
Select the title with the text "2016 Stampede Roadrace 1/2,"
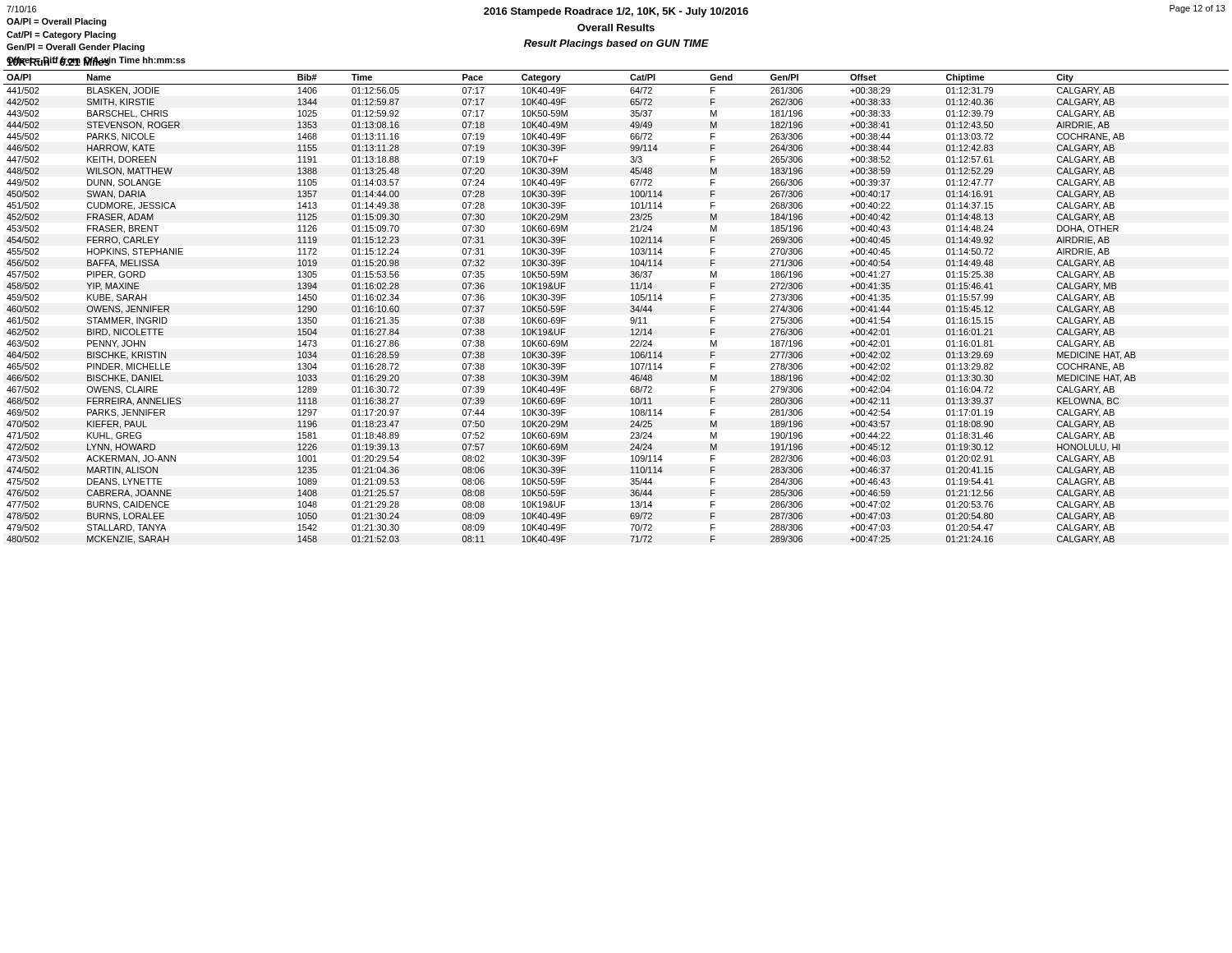click(x=616, y=27)
